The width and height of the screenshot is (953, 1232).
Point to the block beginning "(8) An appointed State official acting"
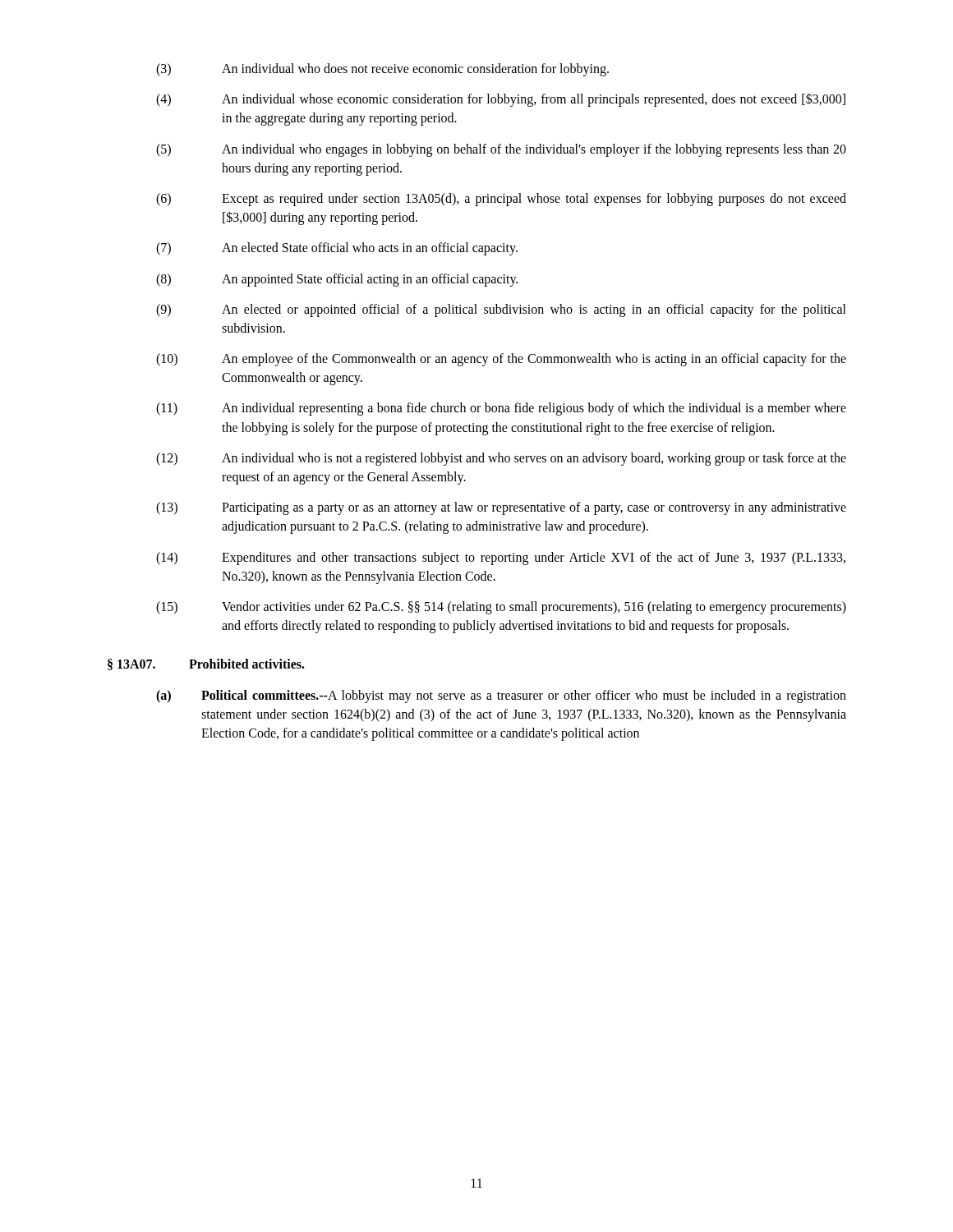(x=476, y=278)
